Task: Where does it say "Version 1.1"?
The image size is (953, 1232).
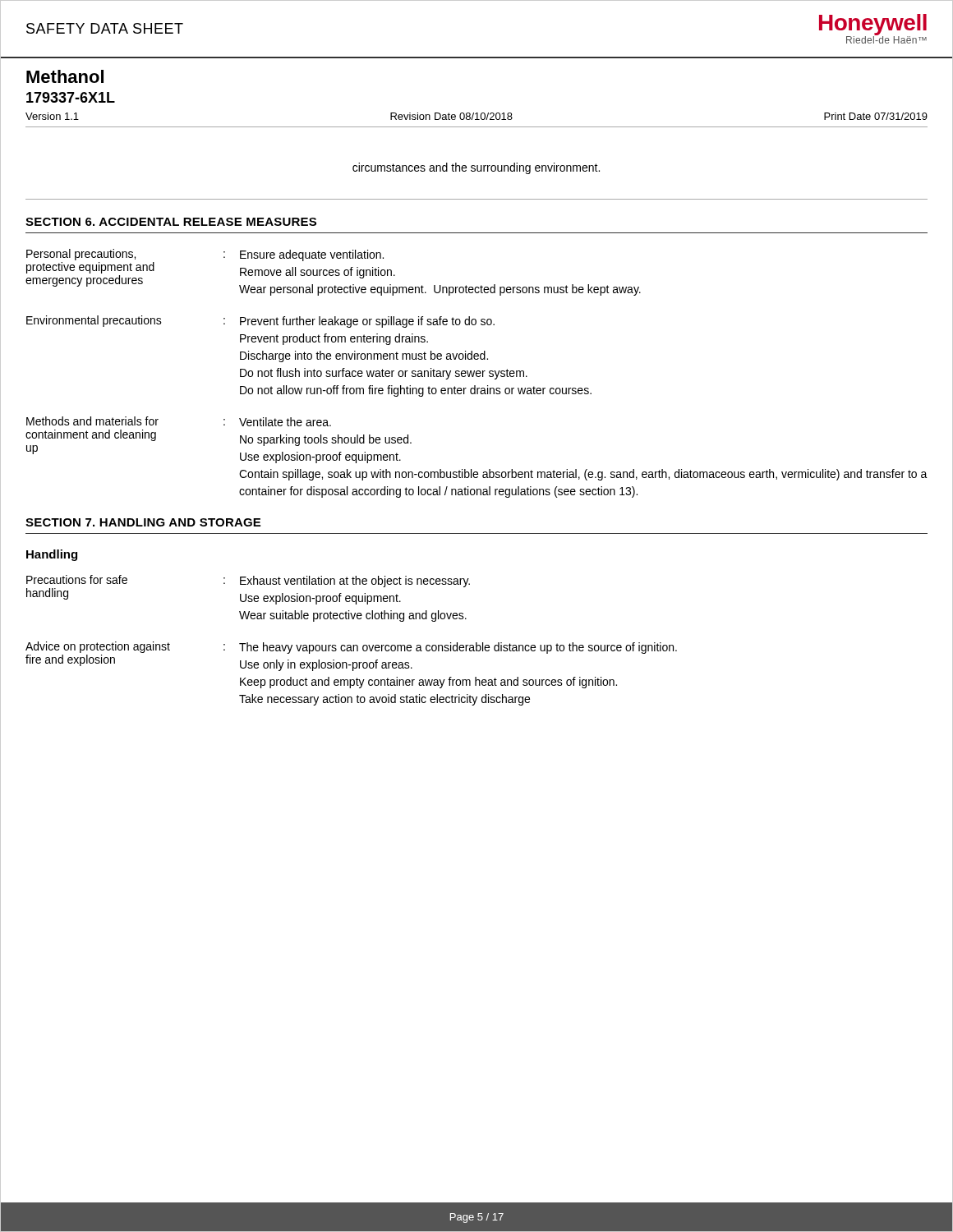Action: [52, 116]
